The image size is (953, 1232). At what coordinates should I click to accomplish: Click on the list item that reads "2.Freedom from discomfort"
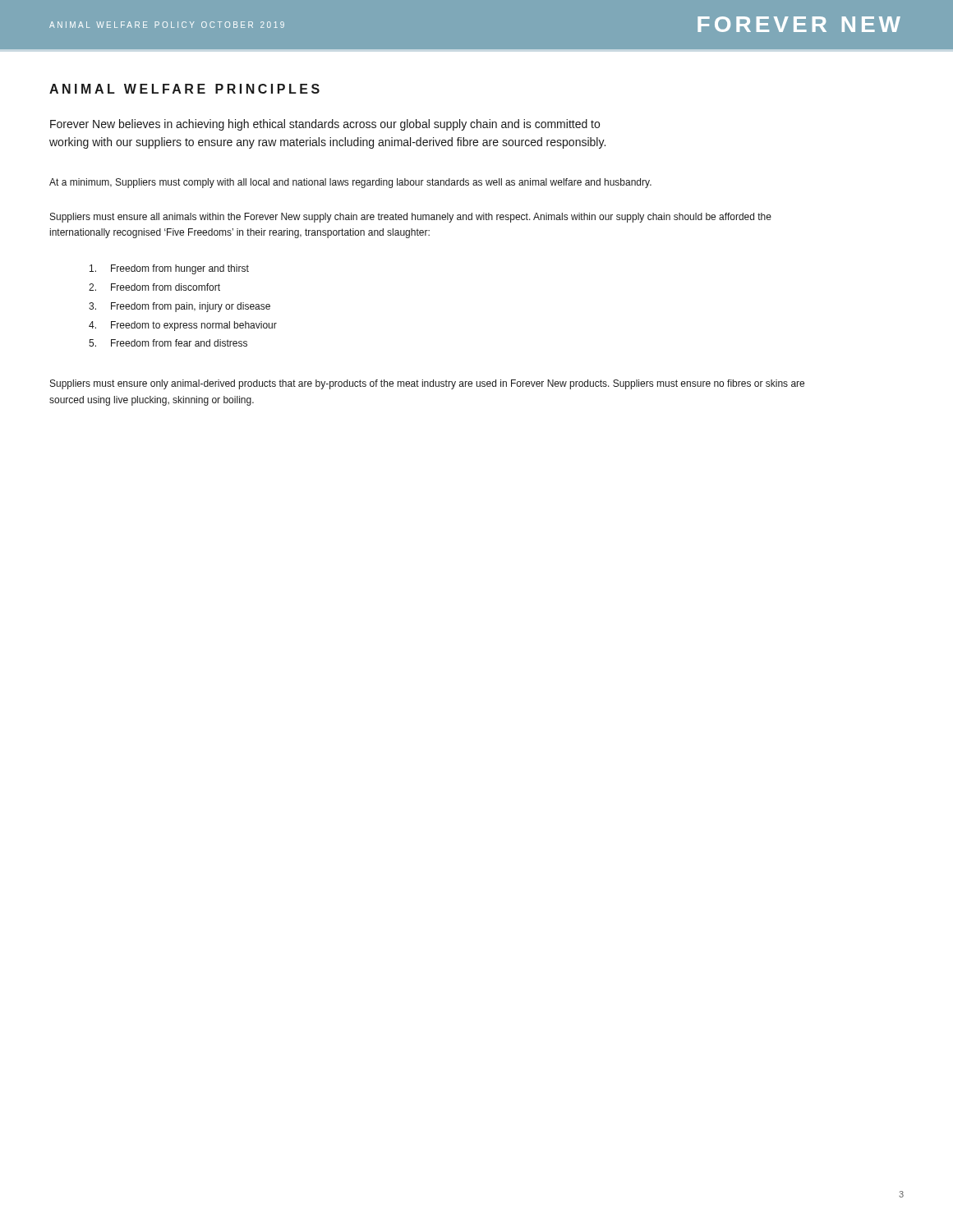151,288
